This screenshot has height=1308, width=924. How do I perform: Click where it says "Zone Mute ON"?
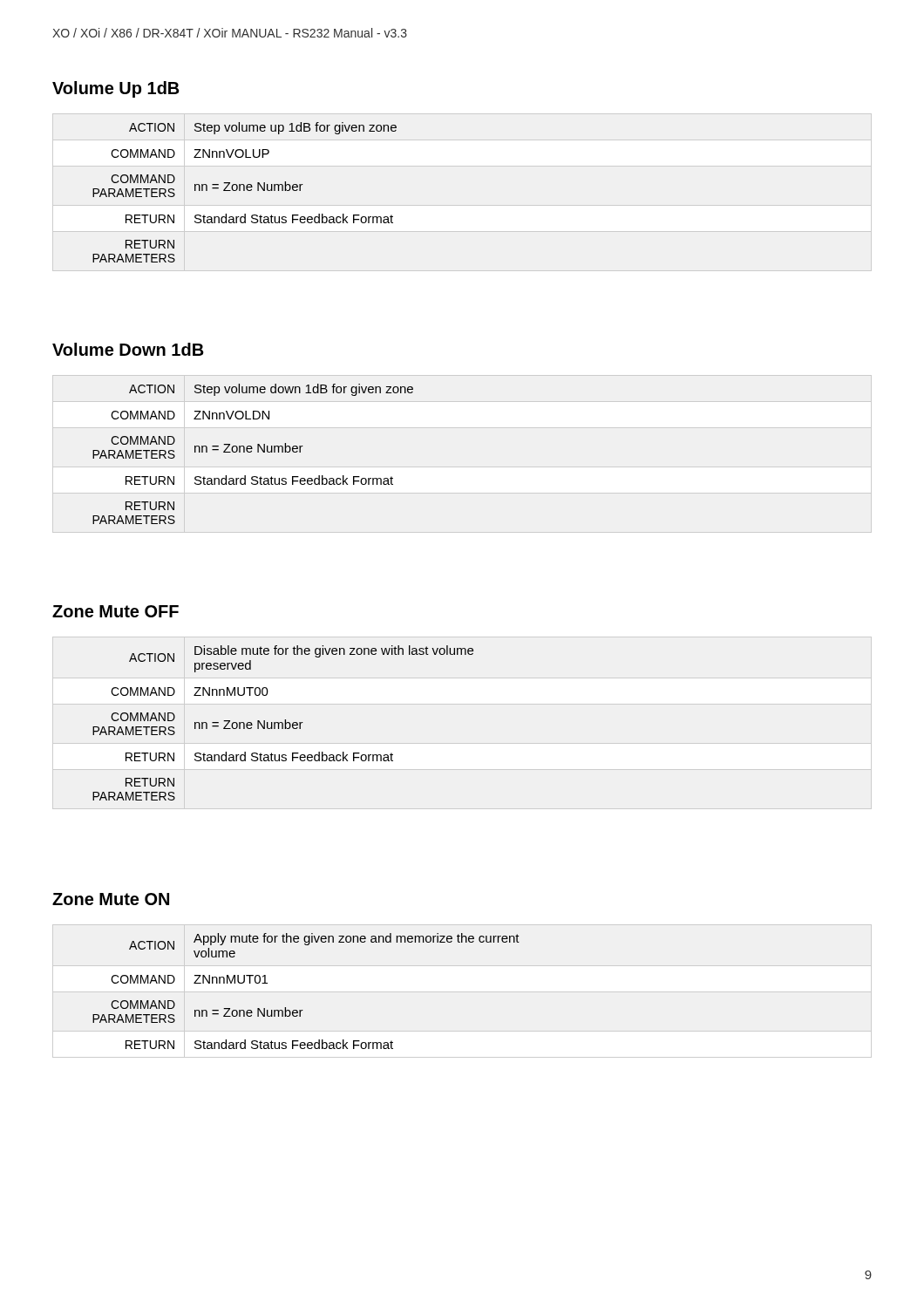tap(111, 899)
